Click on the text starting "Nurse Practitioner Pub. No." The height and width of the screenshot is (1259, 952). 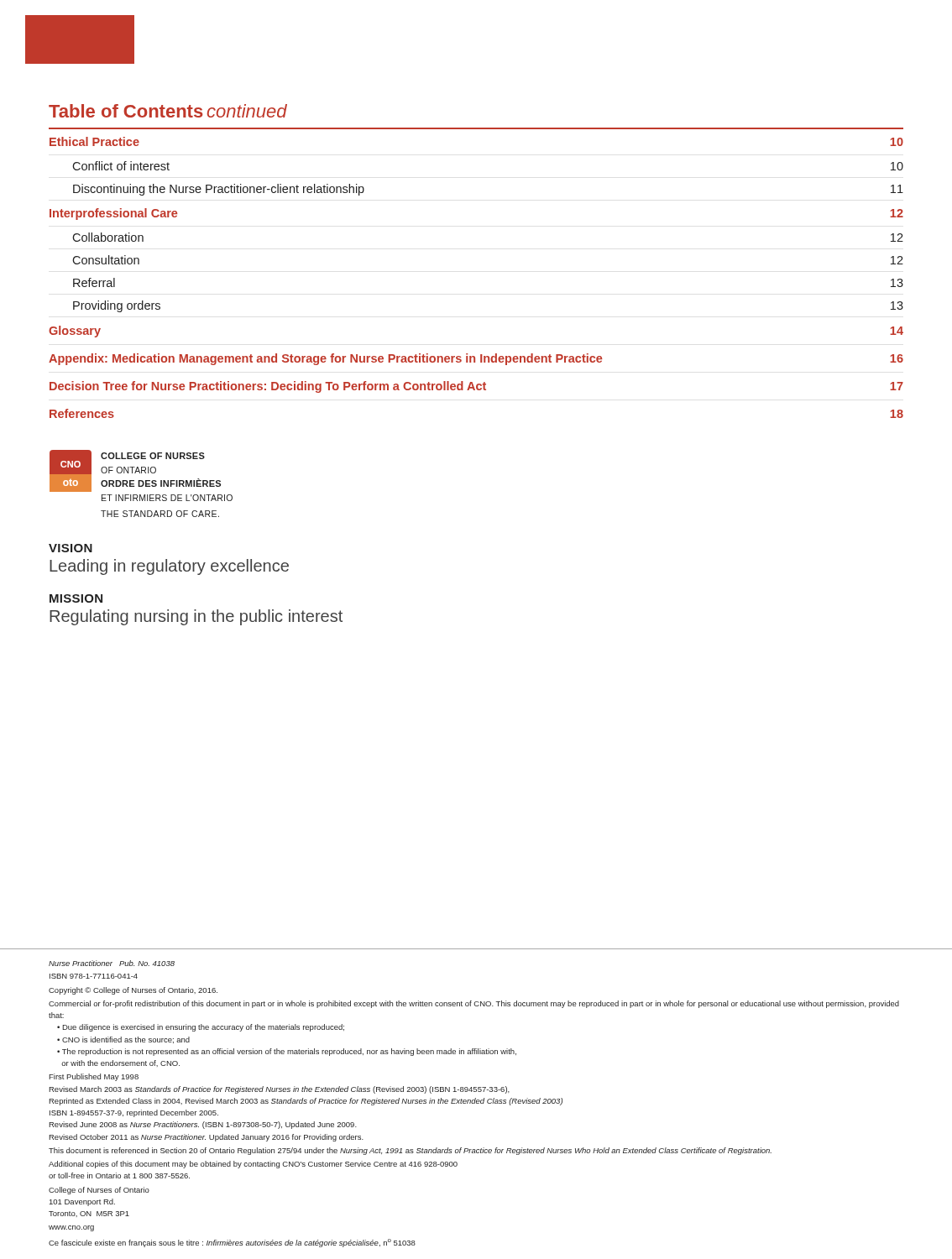[x=476, y=1103]
